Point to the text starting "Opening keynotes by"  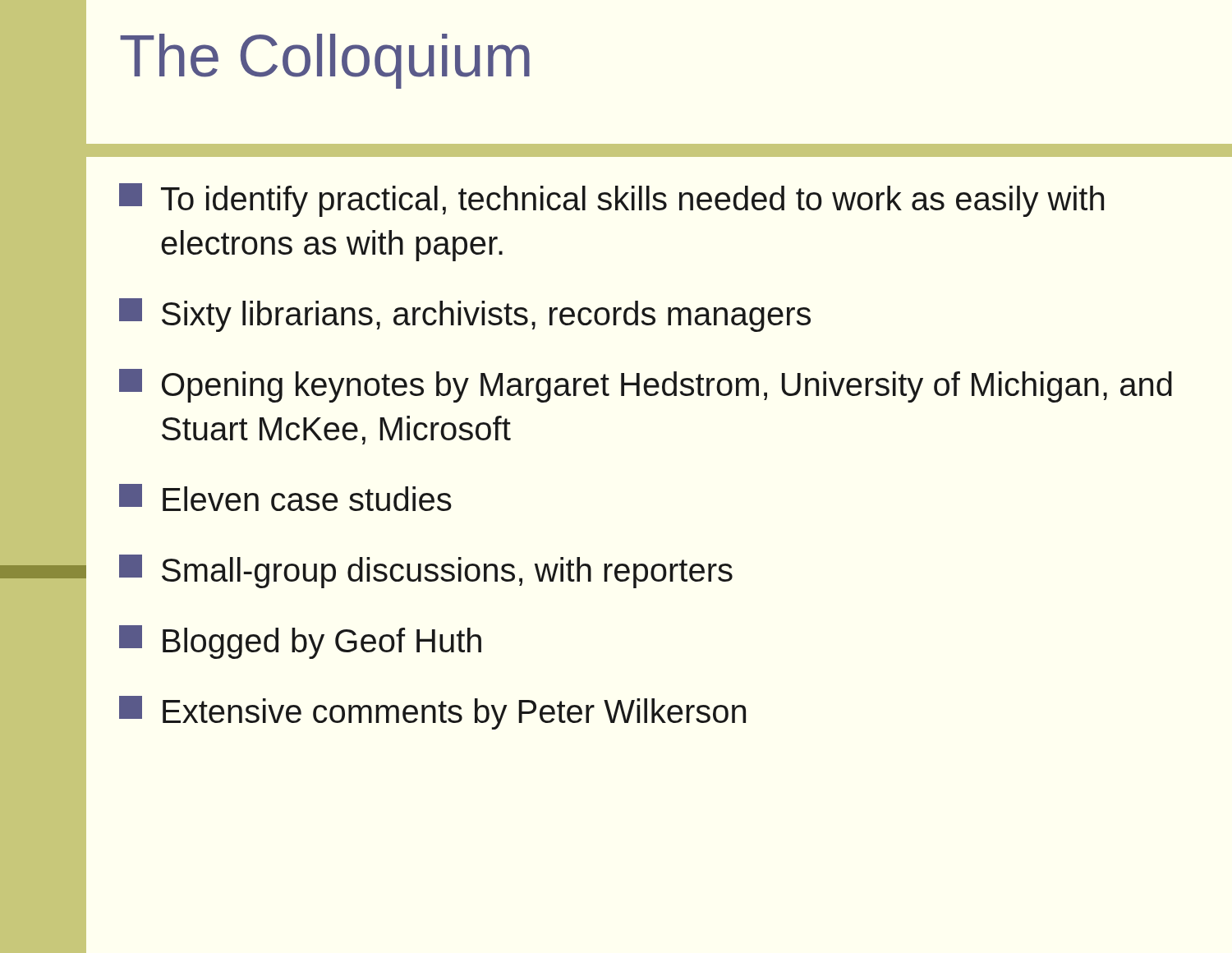651,407
